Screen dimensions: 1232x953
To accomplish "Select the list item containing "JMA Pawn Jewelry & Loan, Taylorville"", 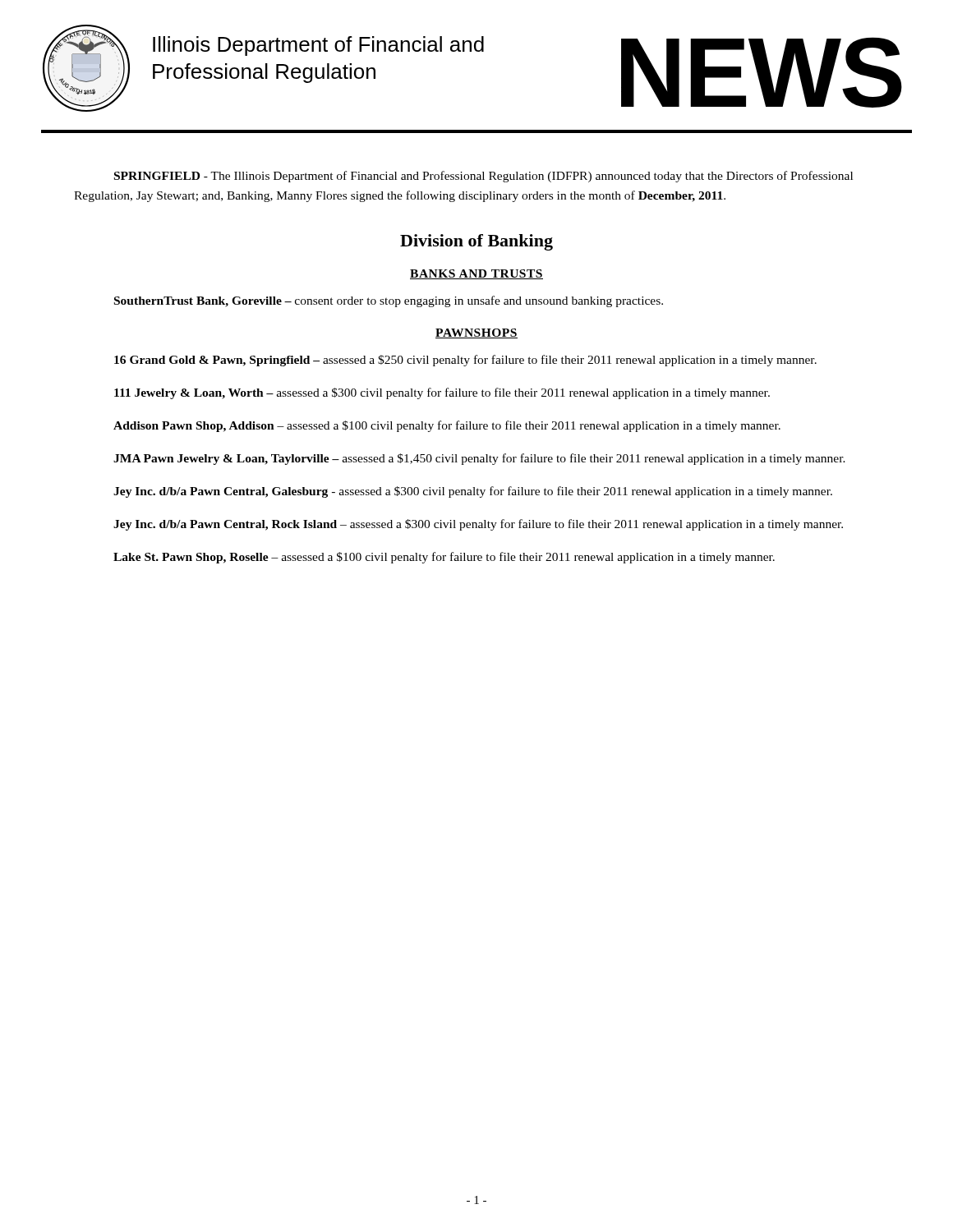I will coord(480,458).
